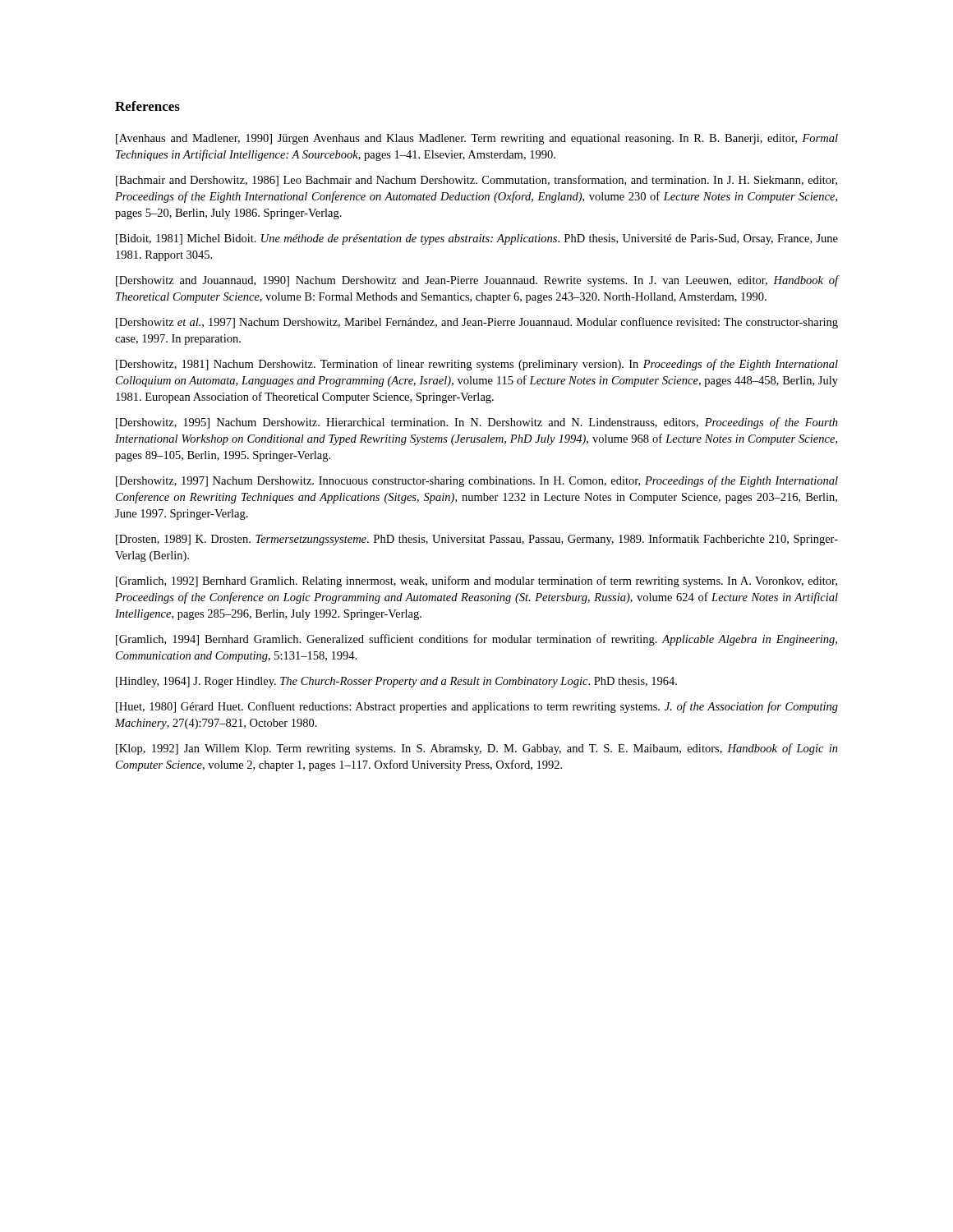Click the passage that begins "[Dershowitz et al.,"
This screenshot has height=1232, width=953.
tap(476, 330)
